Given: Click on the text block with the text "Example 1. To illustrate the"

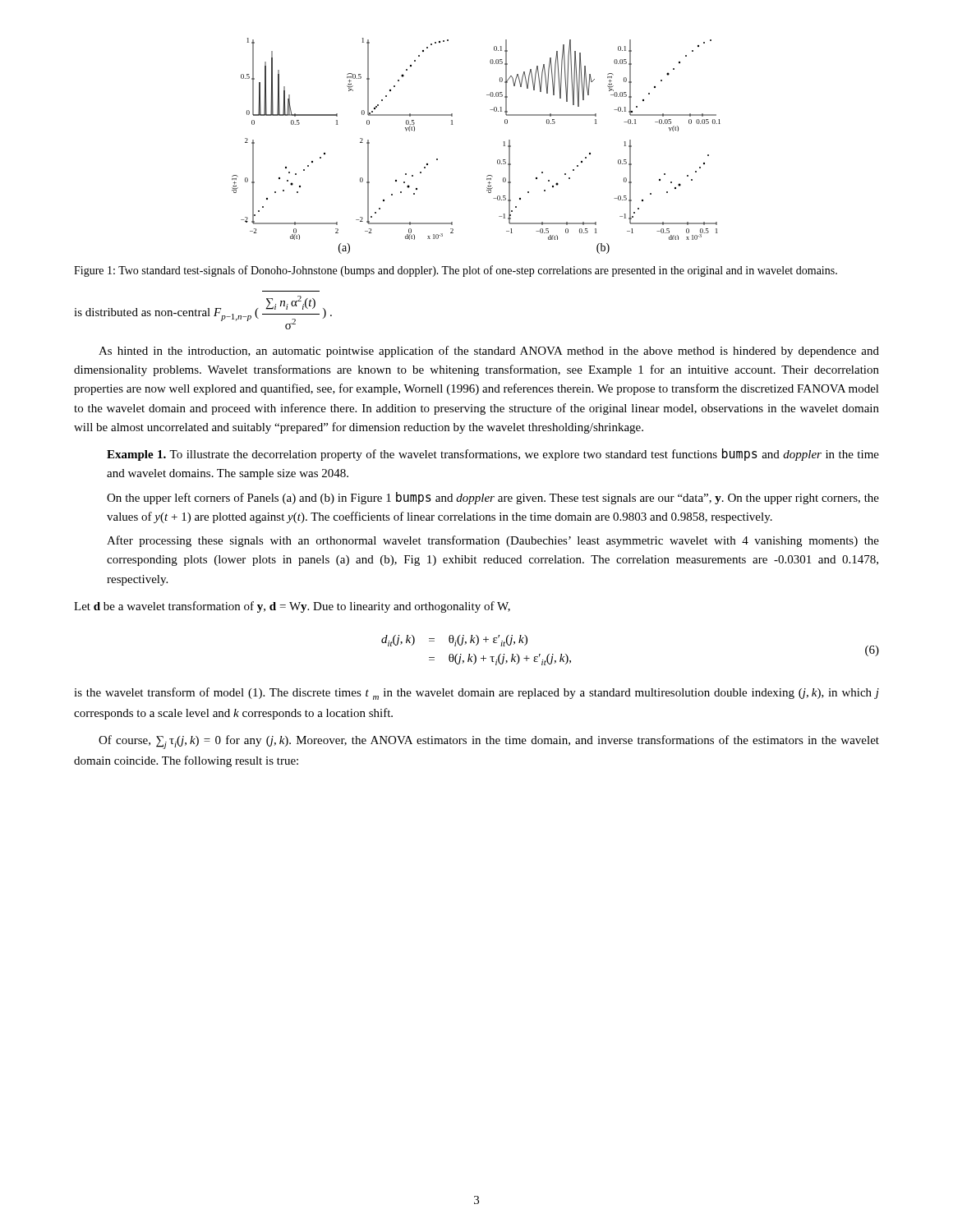Looking at the screenshot, I should 493,463.
